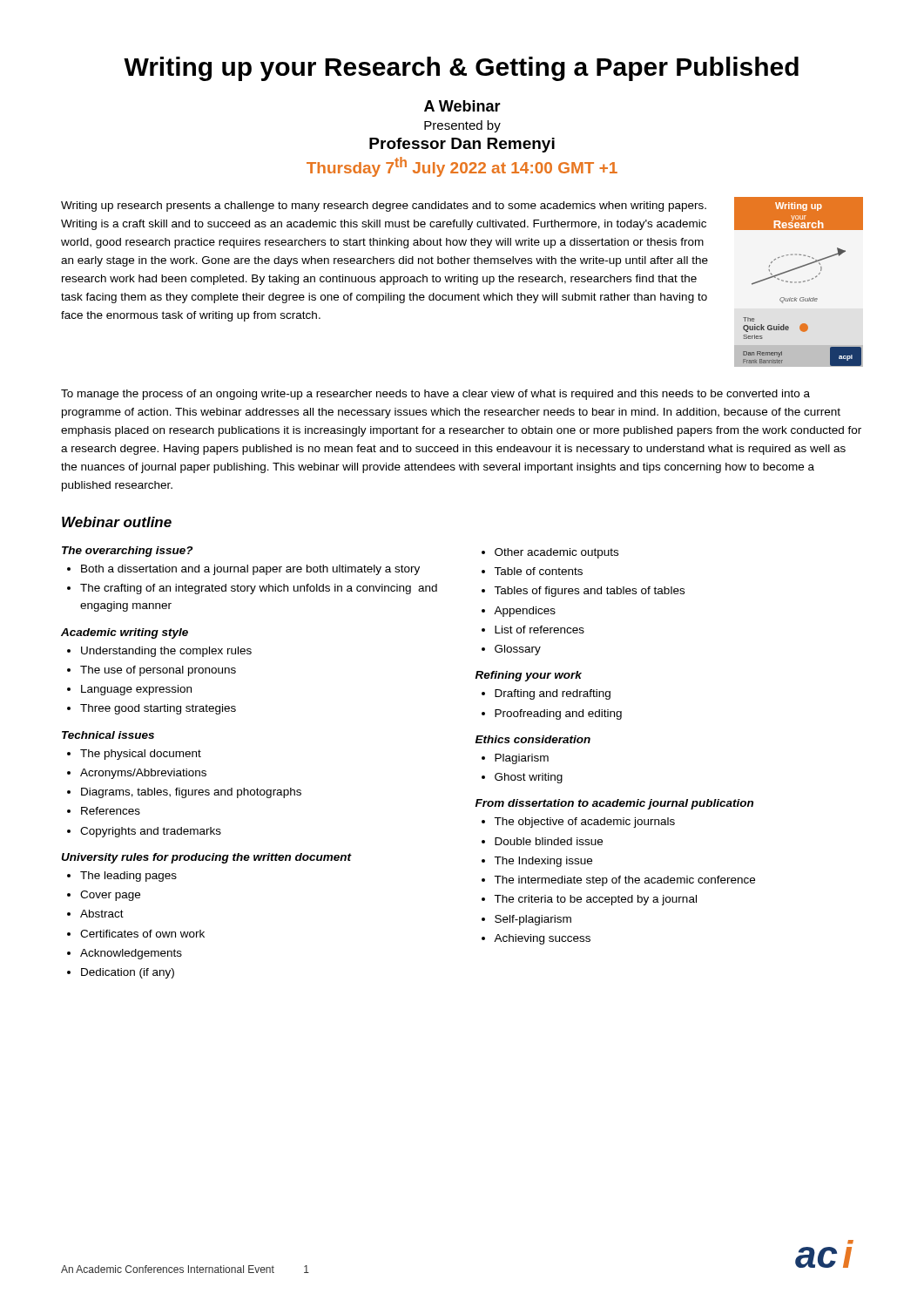Select the list item with the text "The crafting of an integrated story which"
The width and height of the screenshot is (924, 1307).
[x=259, y=597]
